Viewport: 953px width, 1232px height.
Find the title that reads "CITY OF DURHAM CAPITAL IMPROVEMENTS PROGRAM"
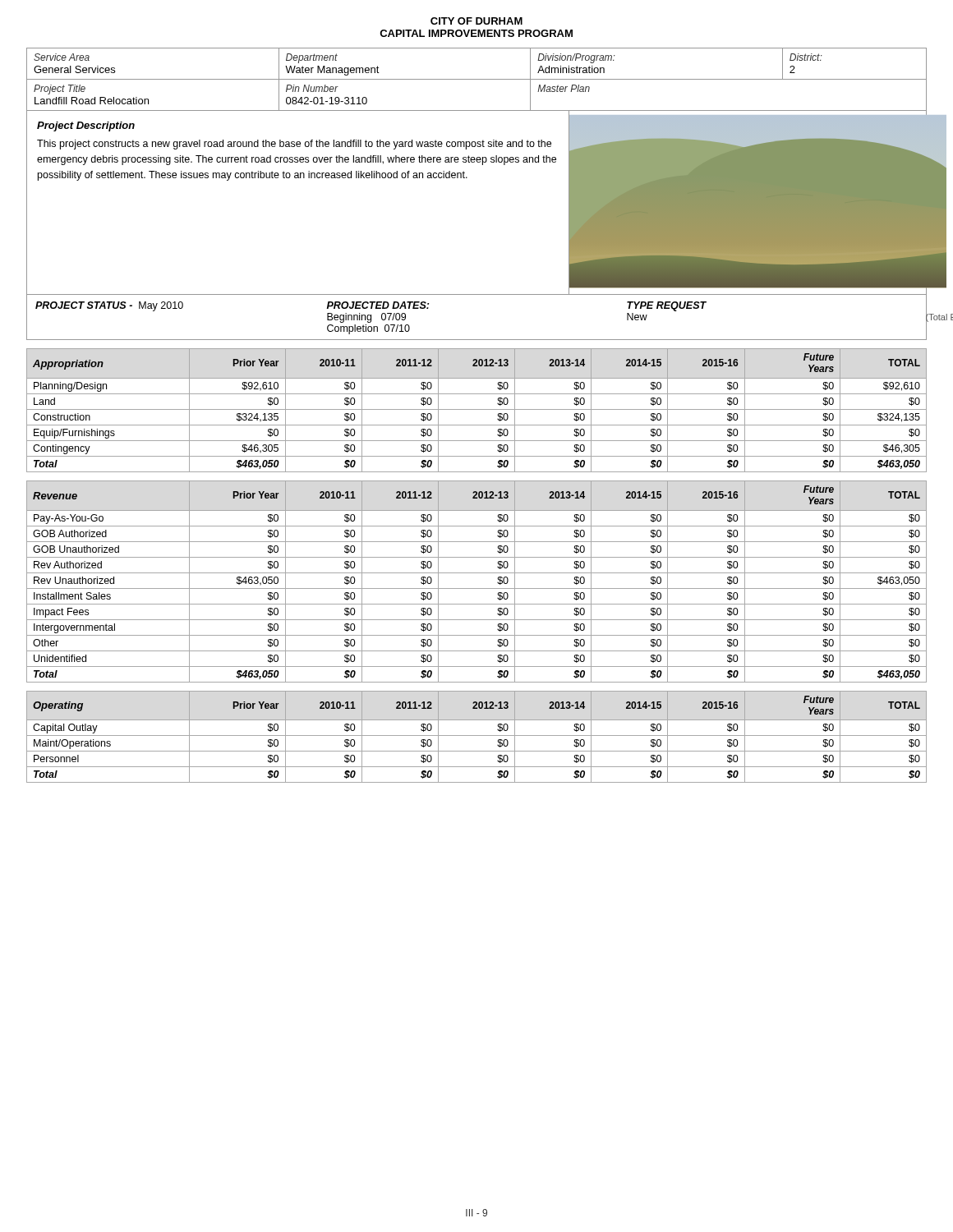click(476, 27)
